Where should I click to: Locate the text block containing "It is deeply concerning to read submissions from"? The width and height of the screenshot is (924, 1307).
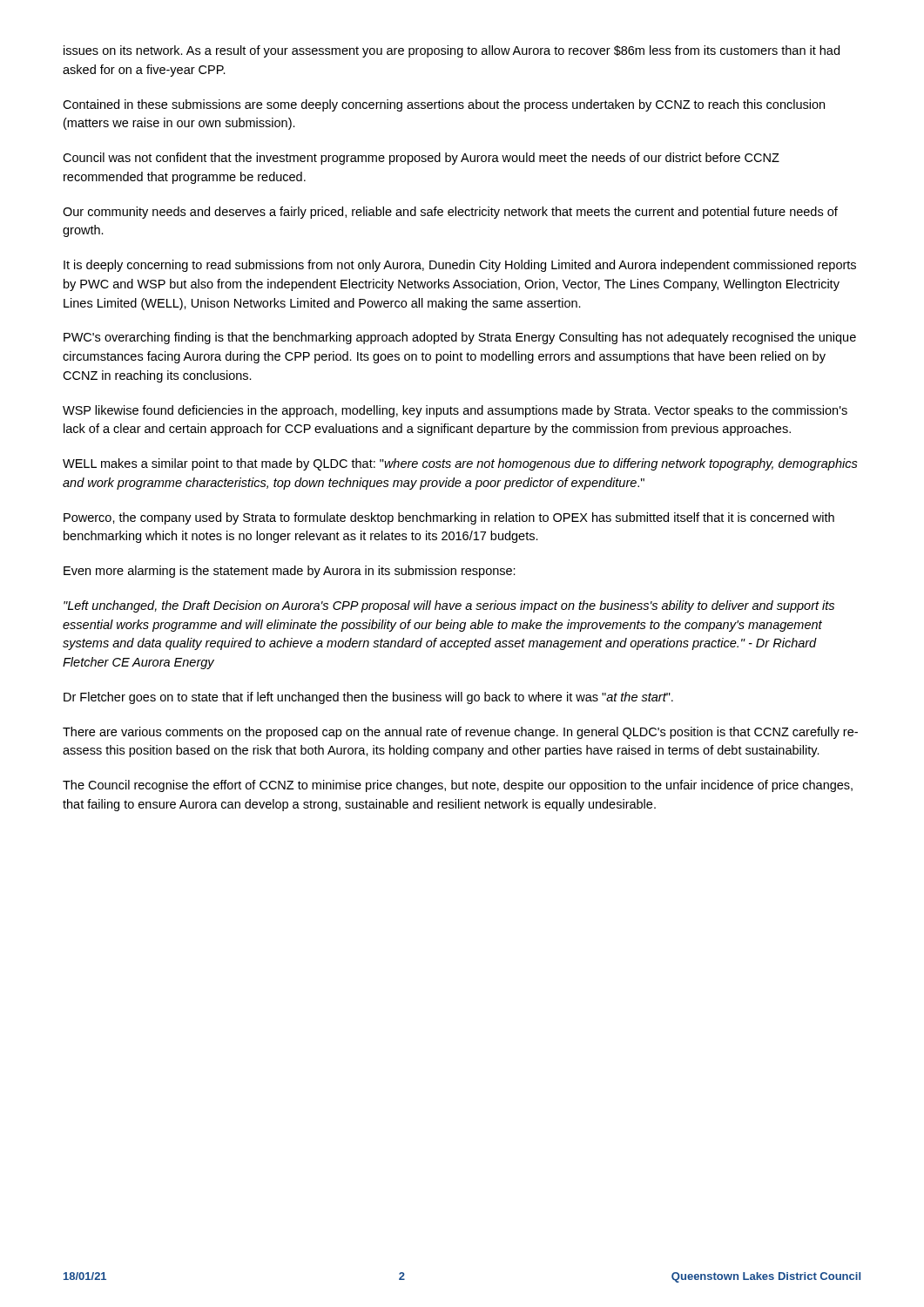(x=460, y=284)
